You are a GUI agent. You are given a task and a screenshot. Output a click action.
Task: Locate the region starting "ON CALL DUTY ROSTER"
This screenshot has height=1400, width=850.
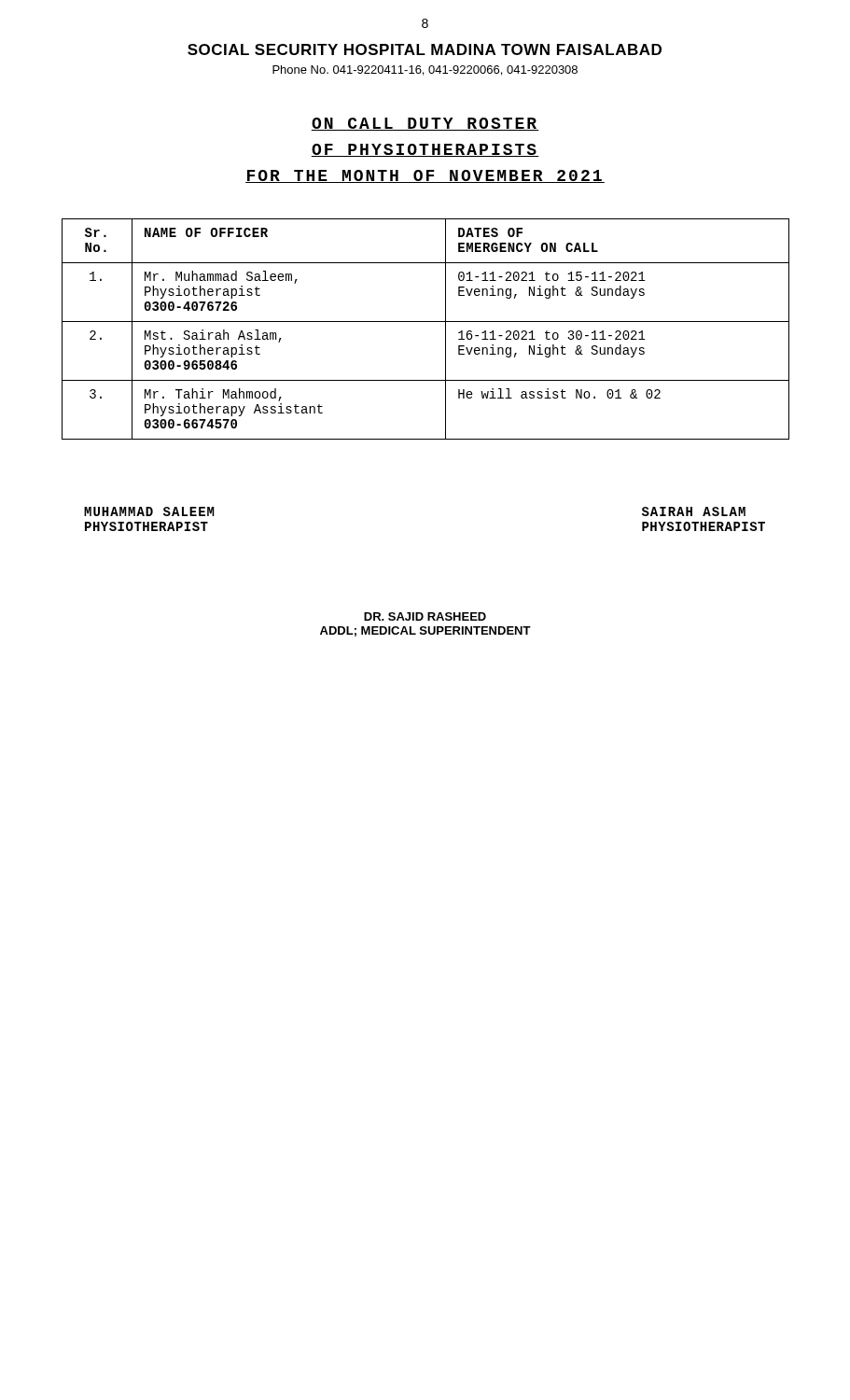point(425,151)
